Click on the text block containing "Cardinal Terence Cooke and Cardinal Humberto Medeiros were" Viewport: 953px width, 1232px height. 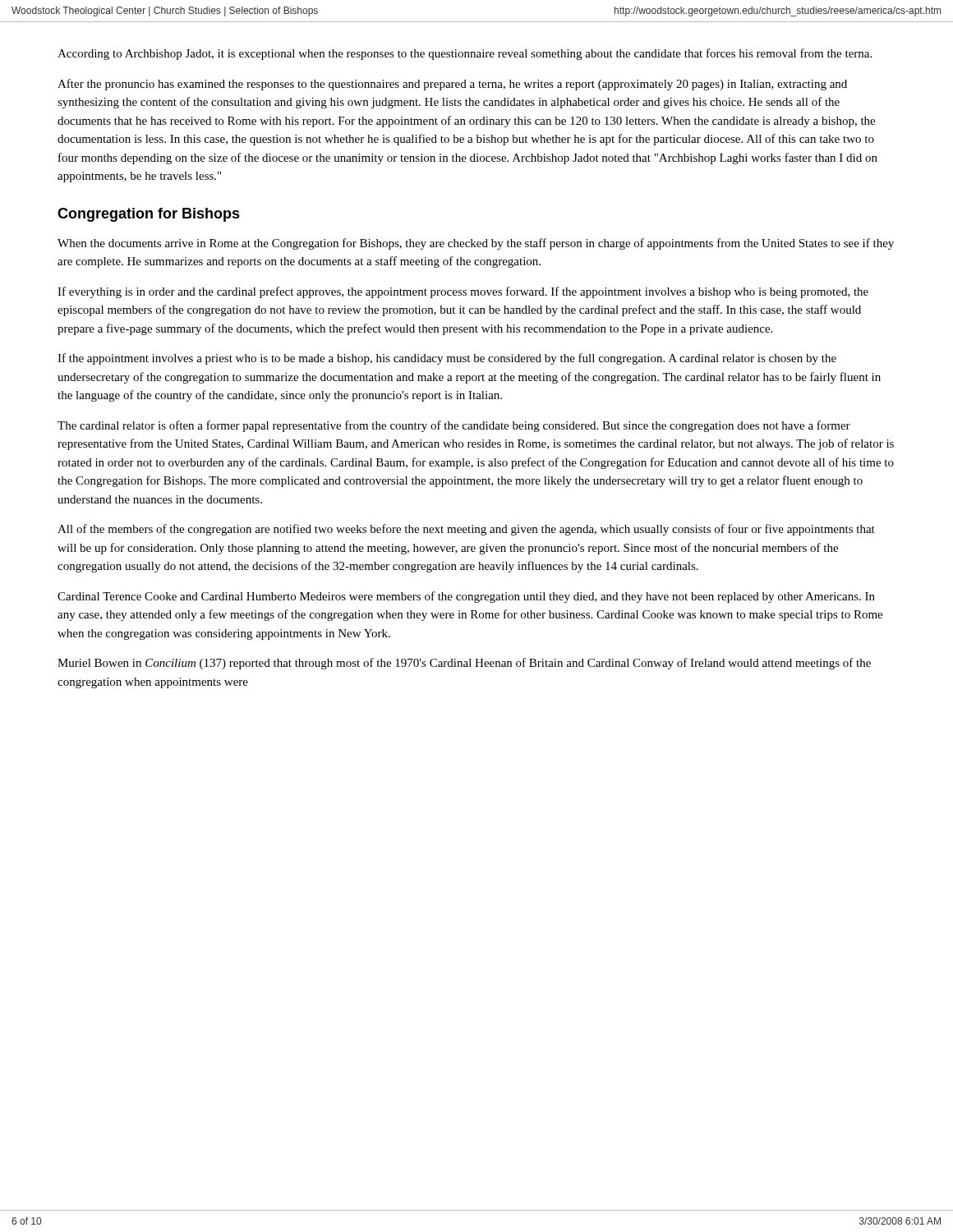470,614
